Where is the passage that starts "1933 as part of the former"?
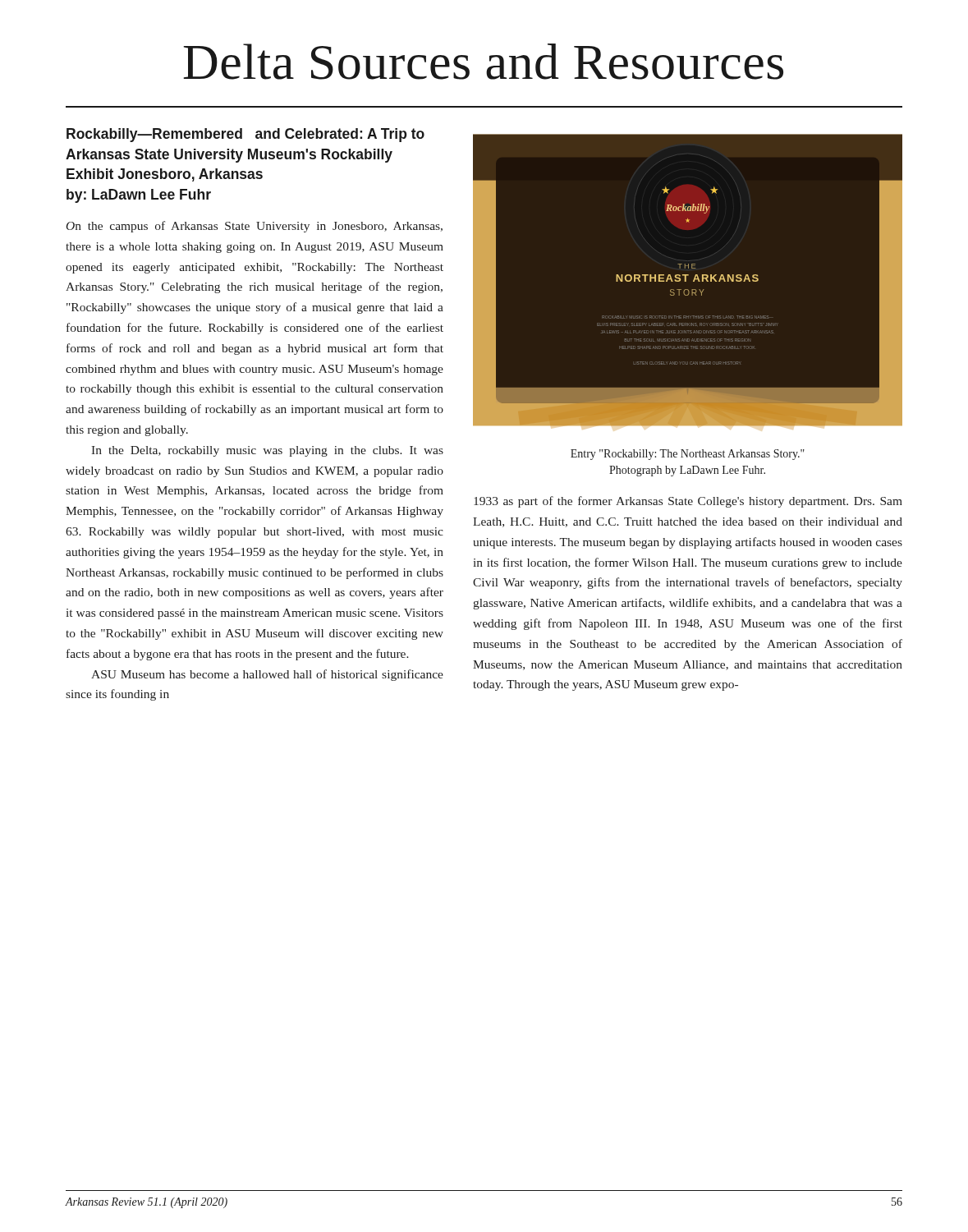The height and width of the screenshot is (1232, 968). [688, 593]
